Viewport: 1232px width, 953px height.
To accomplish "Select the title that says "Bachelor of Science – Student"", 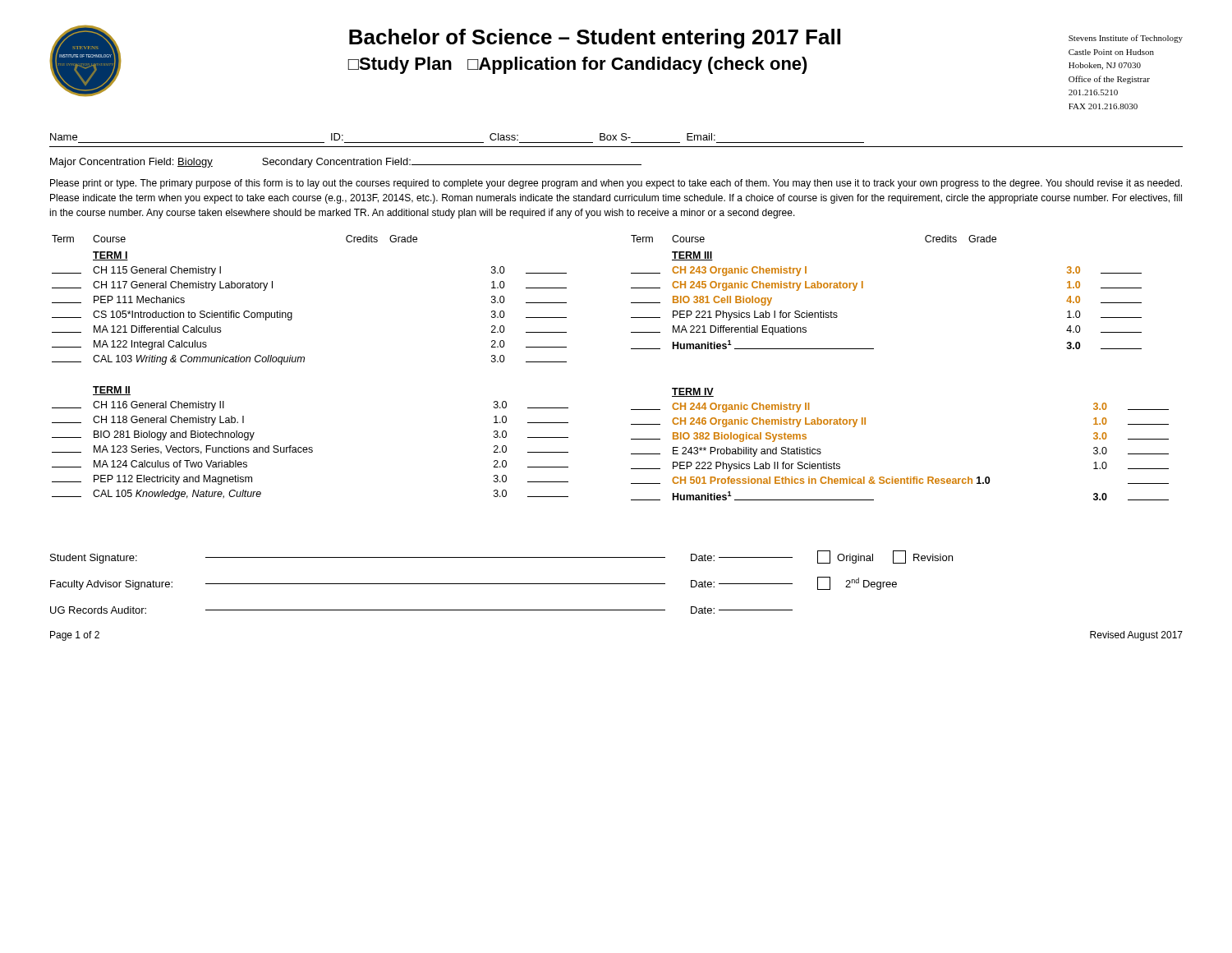I will pos(595,37).
